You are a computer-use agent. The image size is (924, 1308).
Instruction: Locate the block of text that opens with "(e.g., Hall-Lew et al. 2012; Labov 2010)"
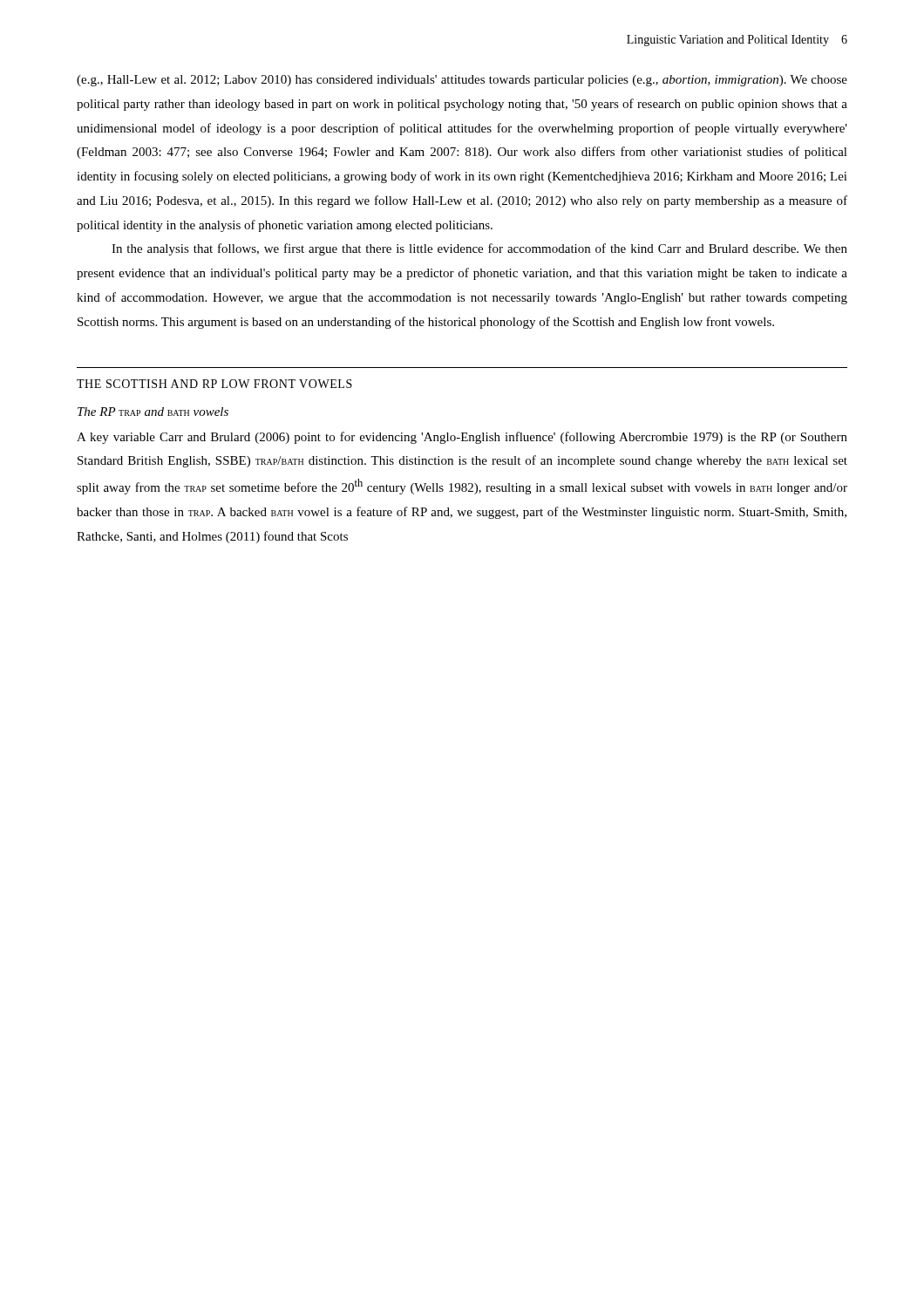[x=462, y=153]
